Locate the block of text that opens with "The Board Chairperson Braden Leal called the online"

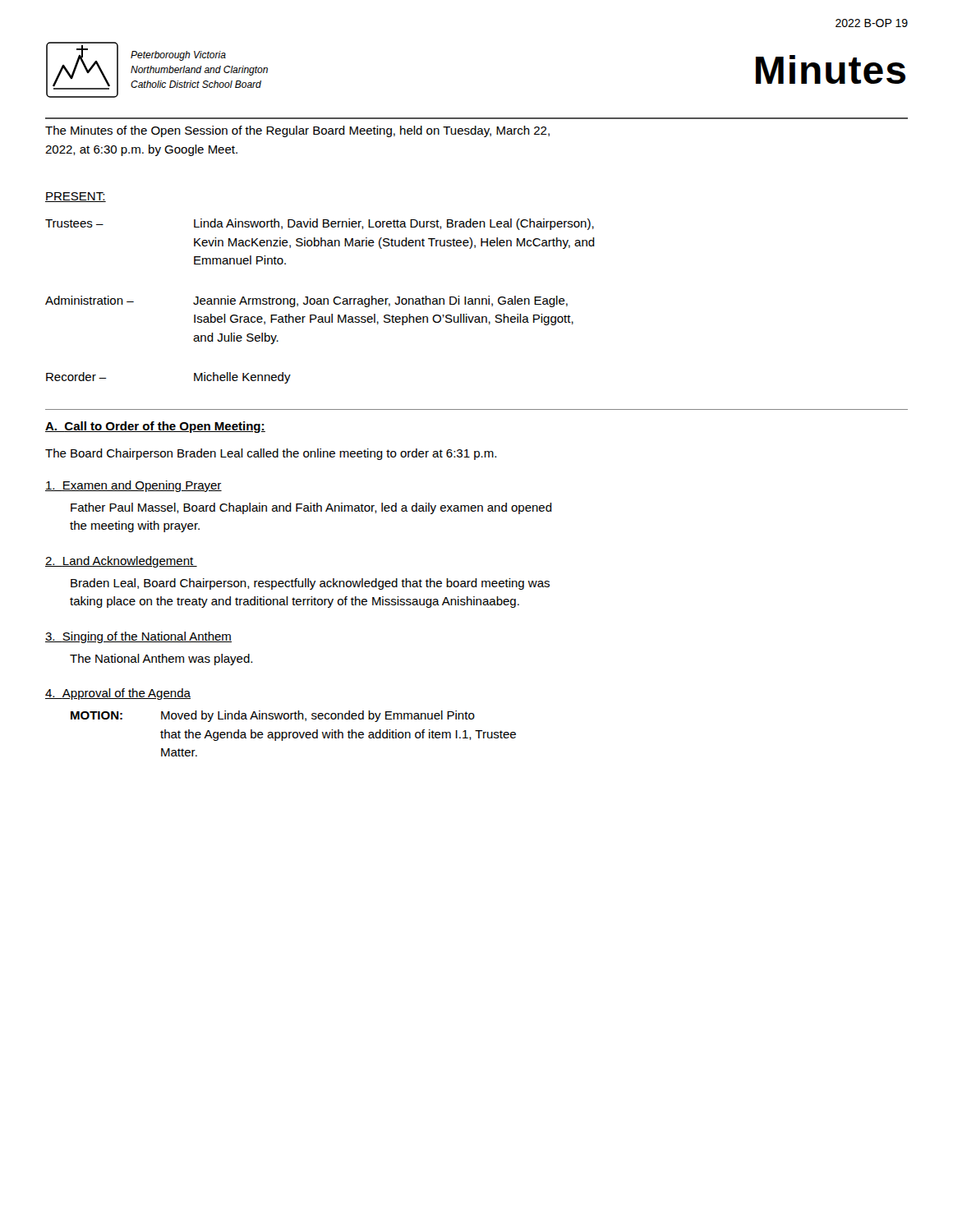click(271, 453)
